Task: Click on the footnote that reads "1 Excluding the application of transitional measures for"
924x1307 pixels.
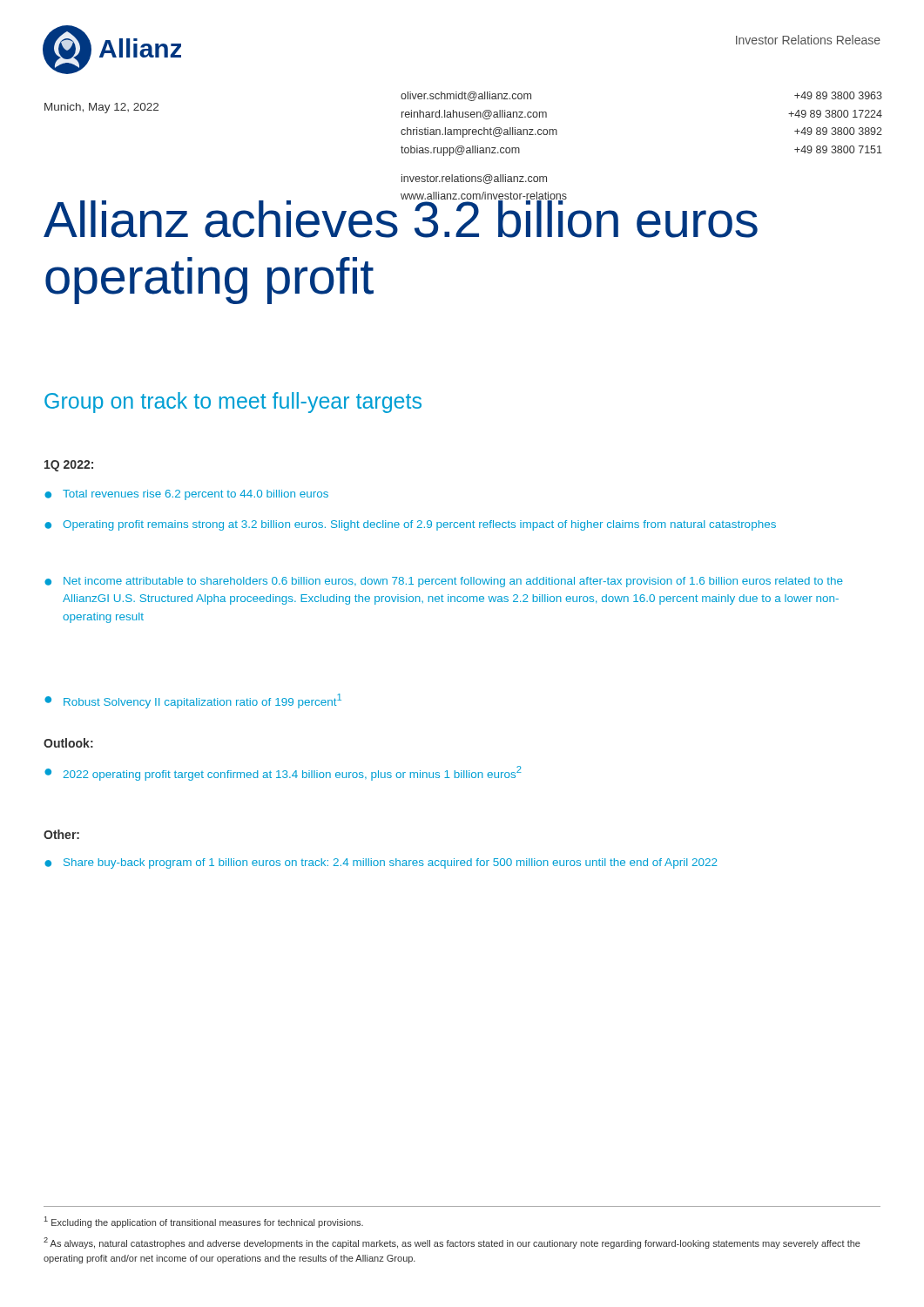Action: pyautogui.click(x=204, y=1221)
